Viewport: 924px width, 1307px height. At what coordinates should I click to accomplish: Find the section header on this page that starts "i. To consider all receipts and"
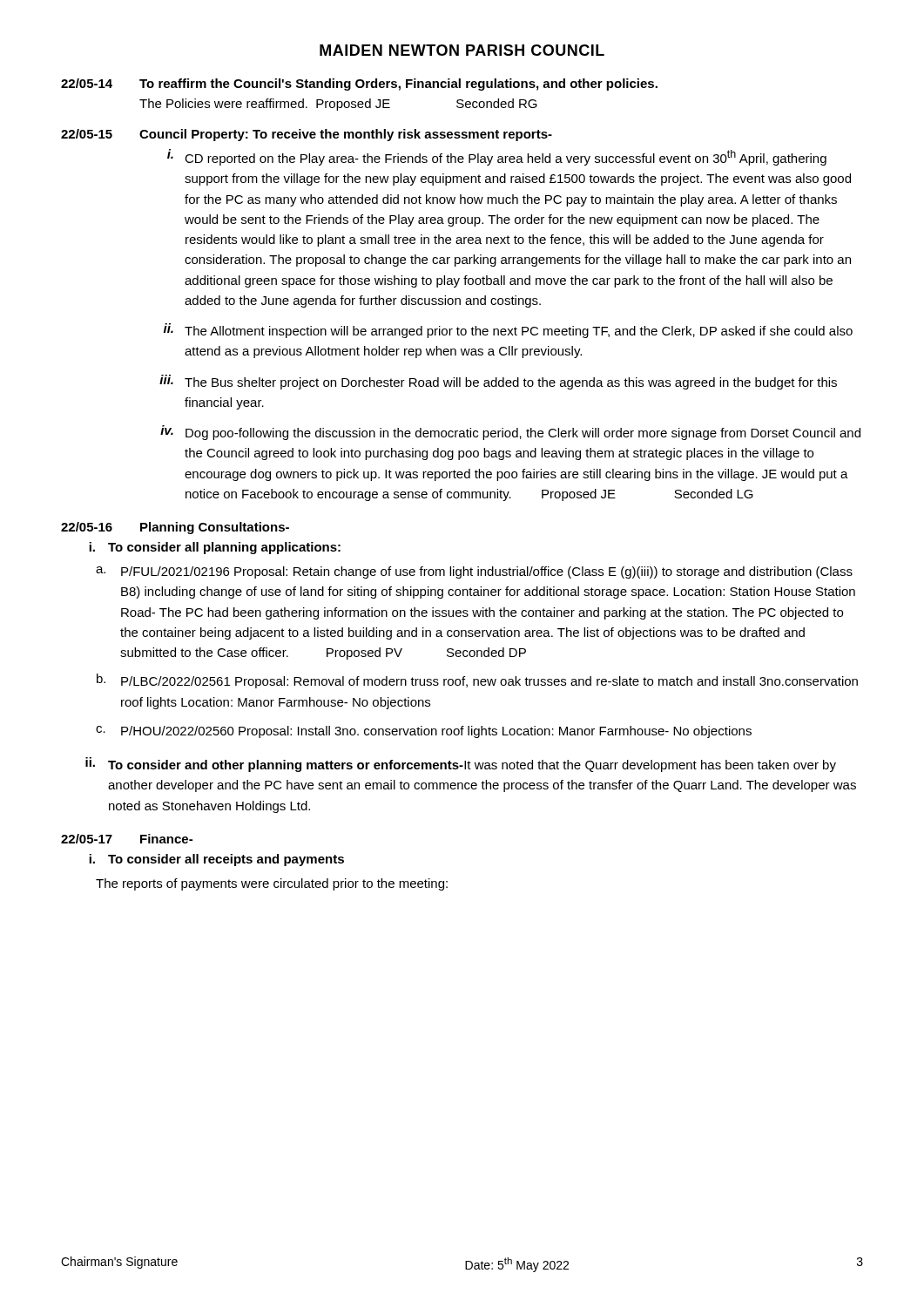pos(216,860)
